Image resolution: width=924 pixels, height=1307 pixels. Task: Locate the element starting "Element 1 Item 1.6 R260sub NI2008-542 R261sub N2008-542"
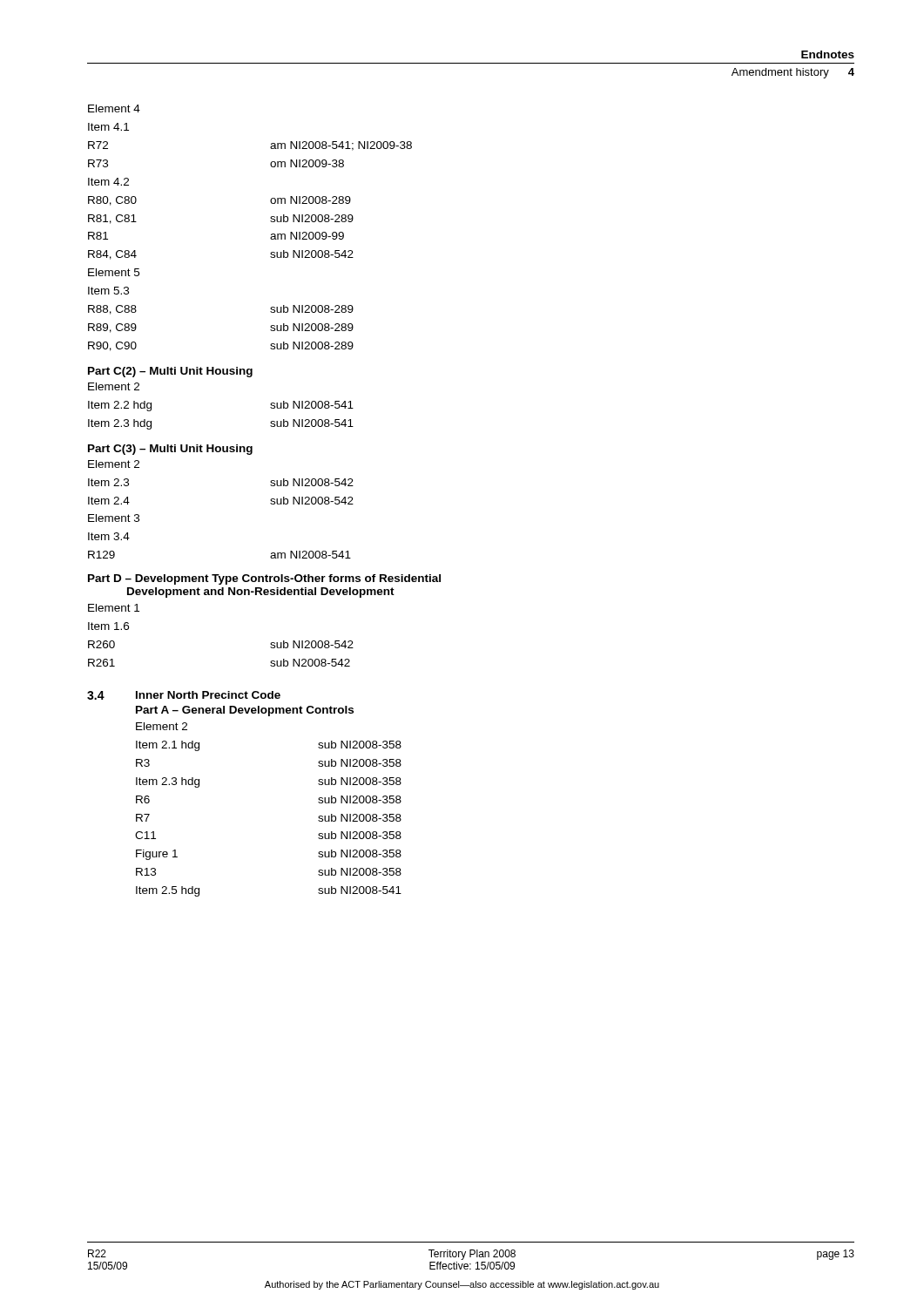coord(114,608)
